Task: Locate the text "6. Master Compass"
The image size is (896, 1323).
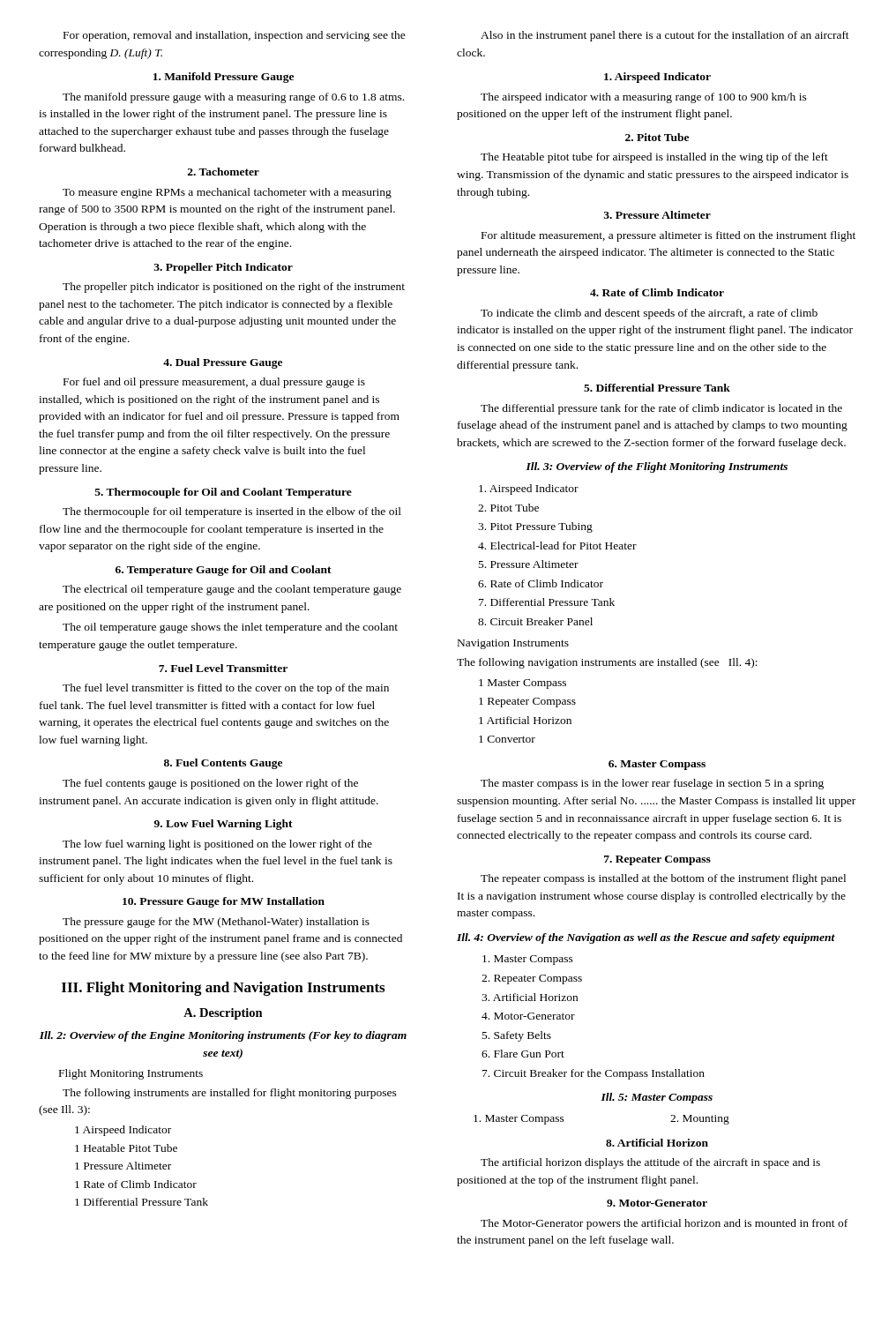Action: click(x=657, y=763)
